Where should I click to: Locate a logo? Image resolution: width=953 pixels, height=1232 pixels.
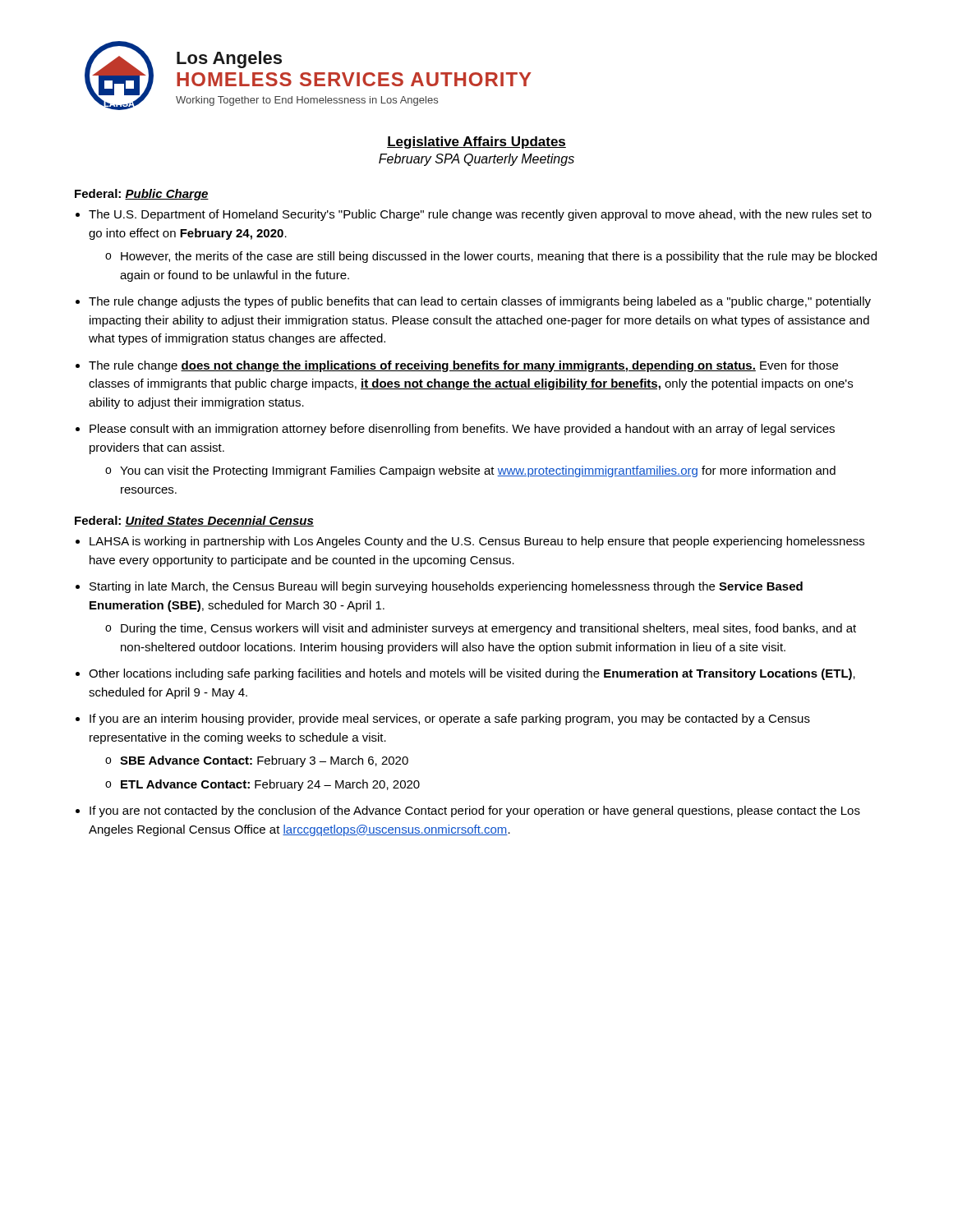[476, 77]
